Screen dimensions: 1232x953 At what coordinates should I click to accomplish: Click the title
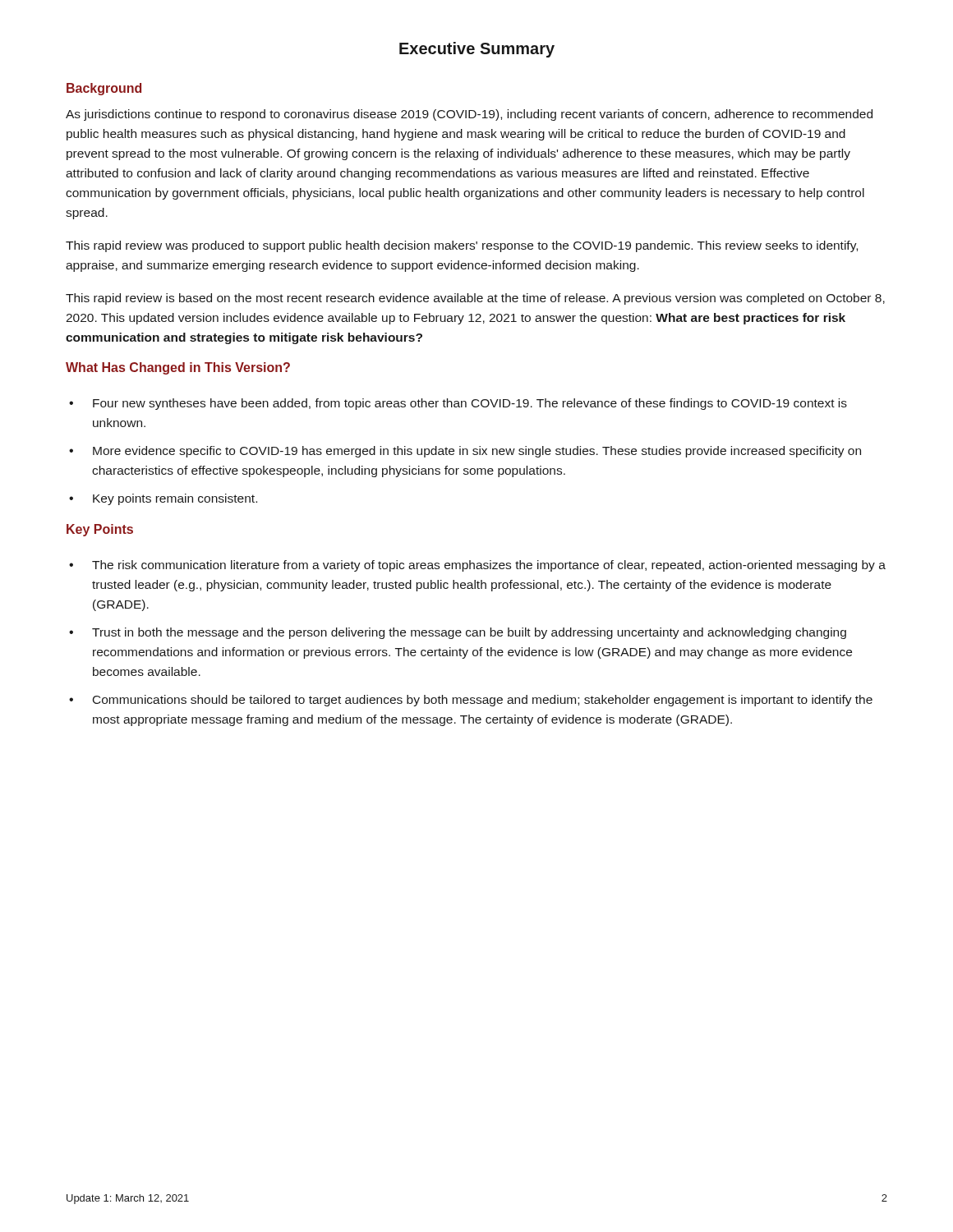[476, 49]
